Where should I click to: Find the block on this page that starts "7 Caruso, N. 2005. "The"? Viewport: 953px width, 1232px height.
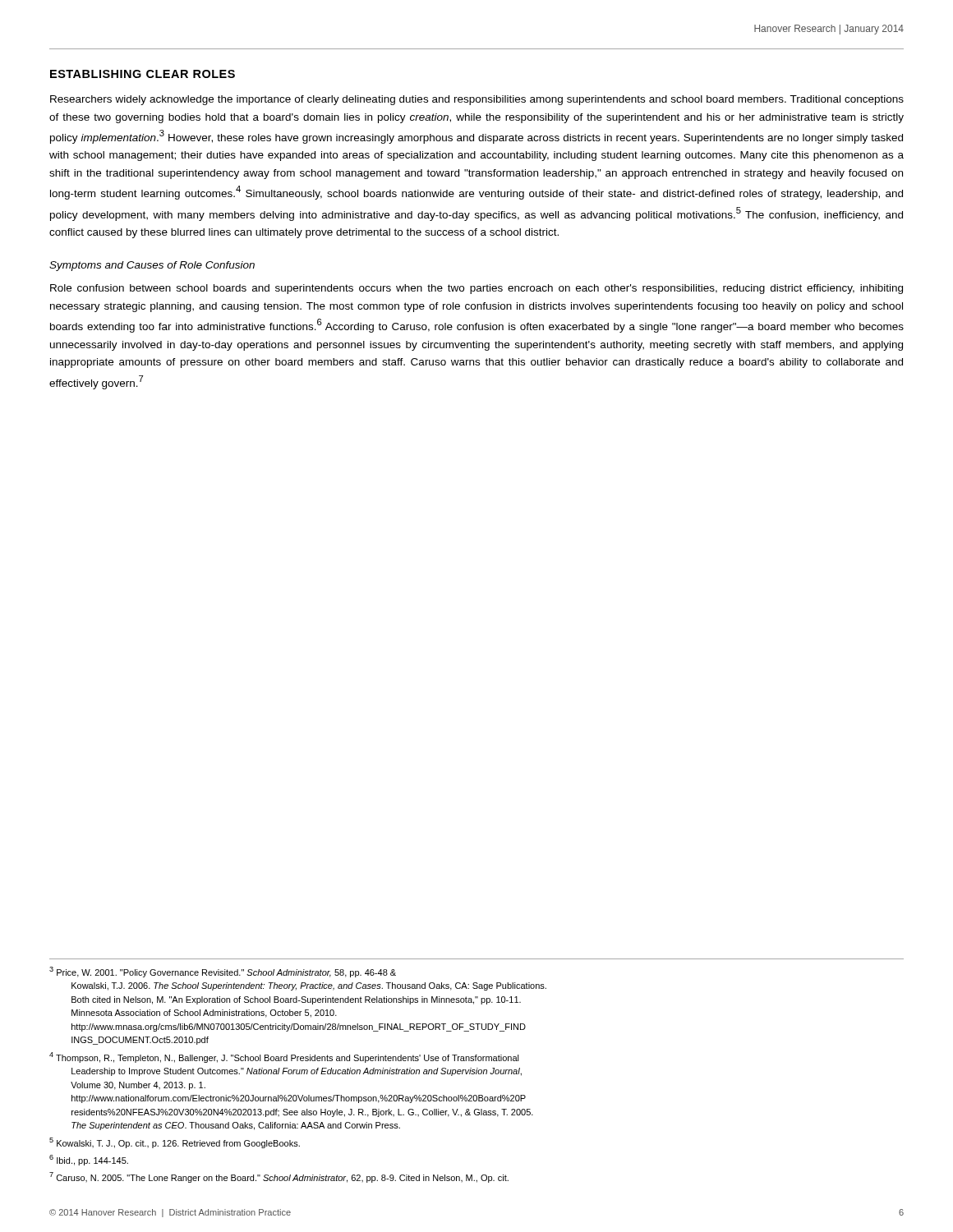point(279,1176)
